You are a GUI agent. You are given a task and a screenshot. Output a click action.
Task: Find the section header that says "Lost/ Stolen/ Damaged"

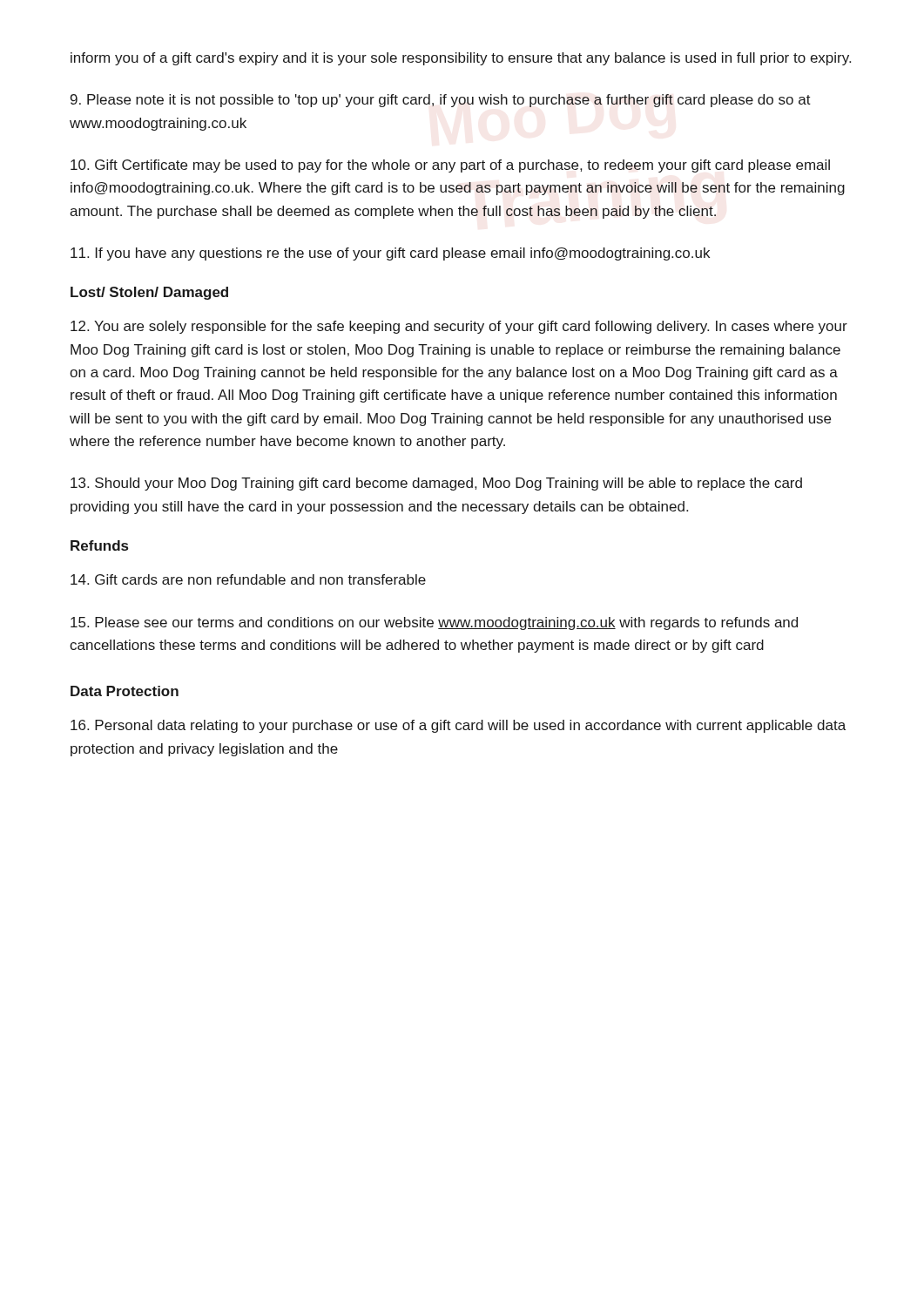[149, 293]
